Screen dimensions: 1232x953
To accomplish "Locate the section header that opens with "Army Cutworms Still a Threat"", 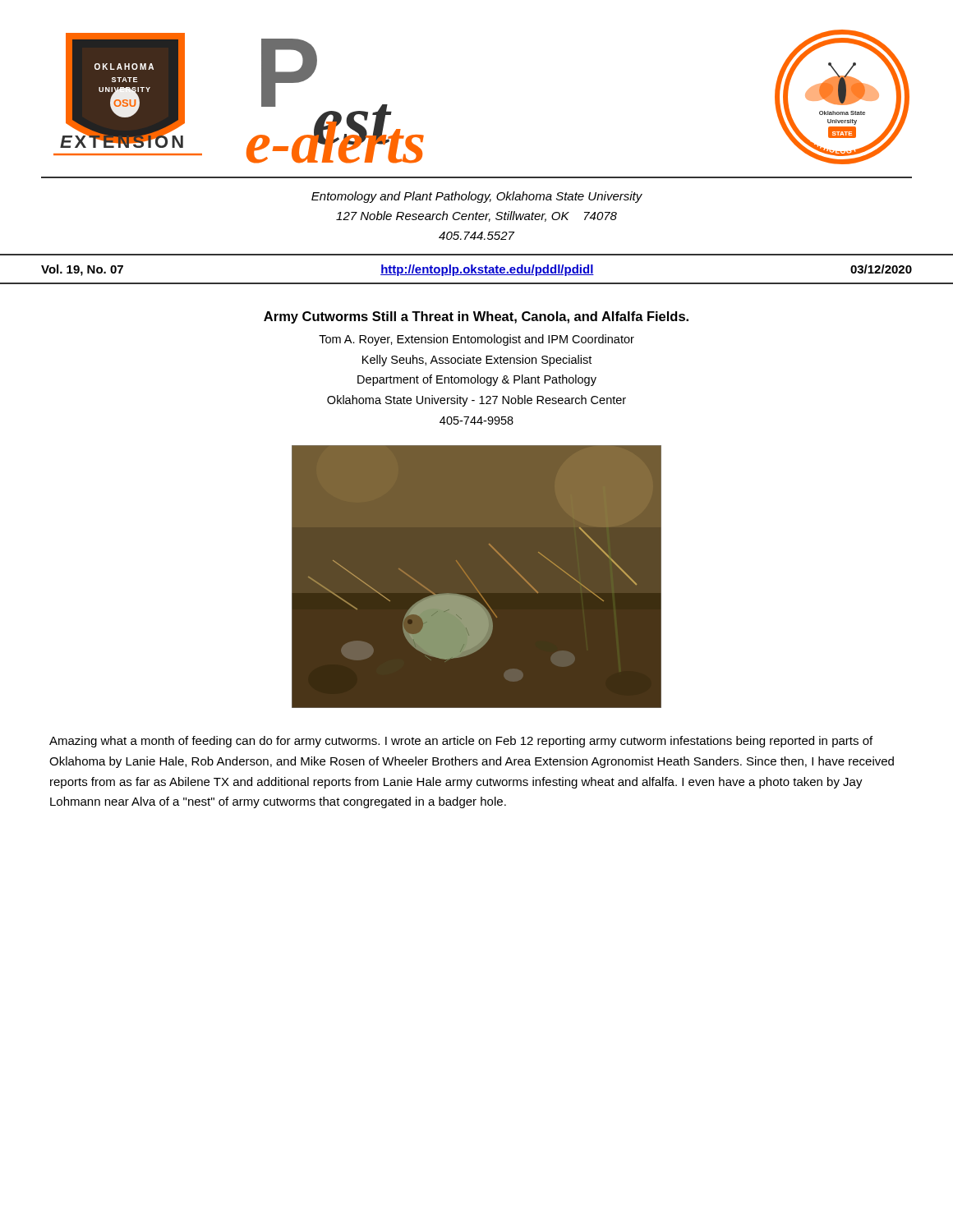I will pos(476,316).
